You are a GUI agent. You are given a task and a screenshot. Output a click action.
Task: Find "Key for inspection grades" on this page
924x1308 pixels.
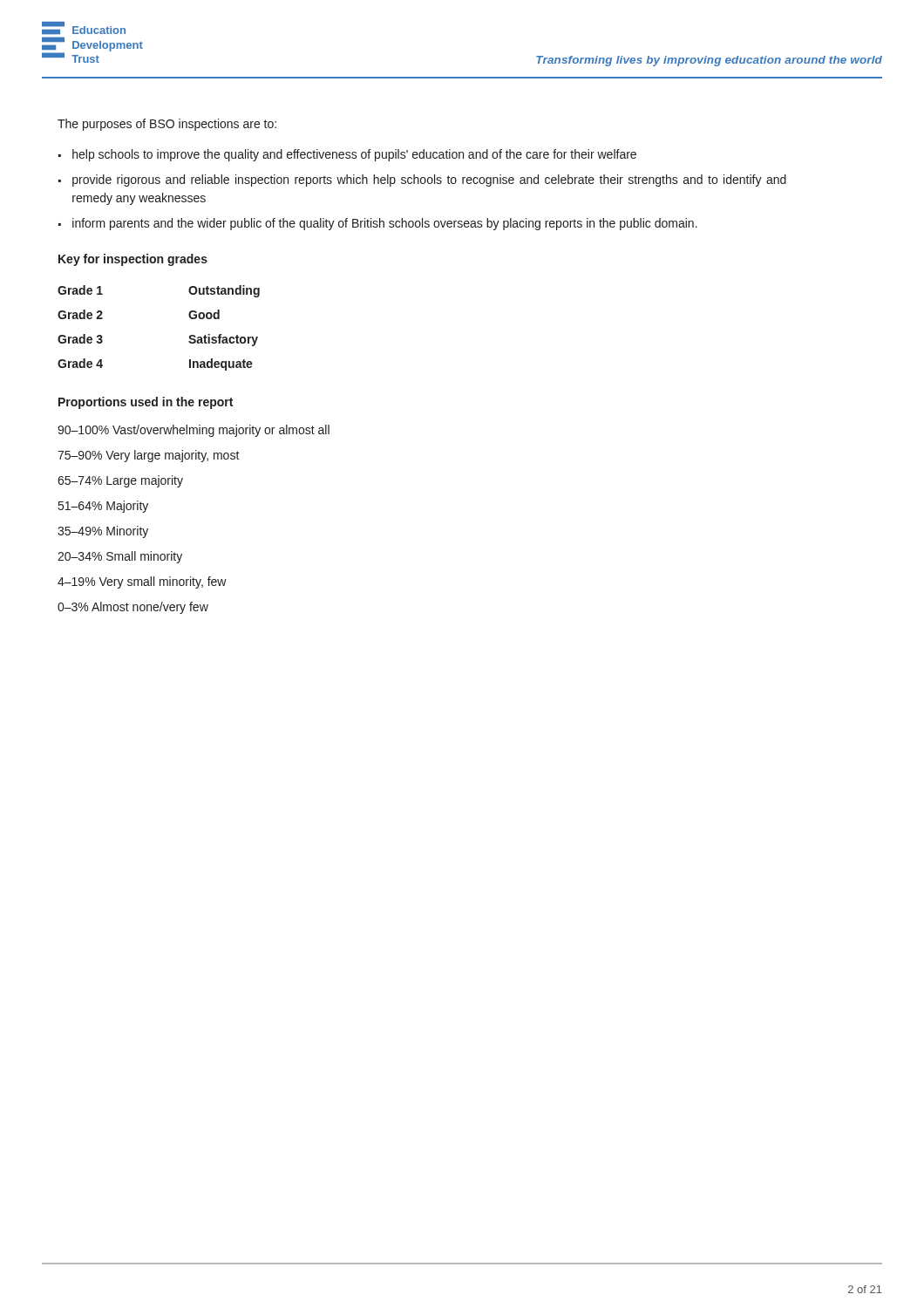click(133, 259)
